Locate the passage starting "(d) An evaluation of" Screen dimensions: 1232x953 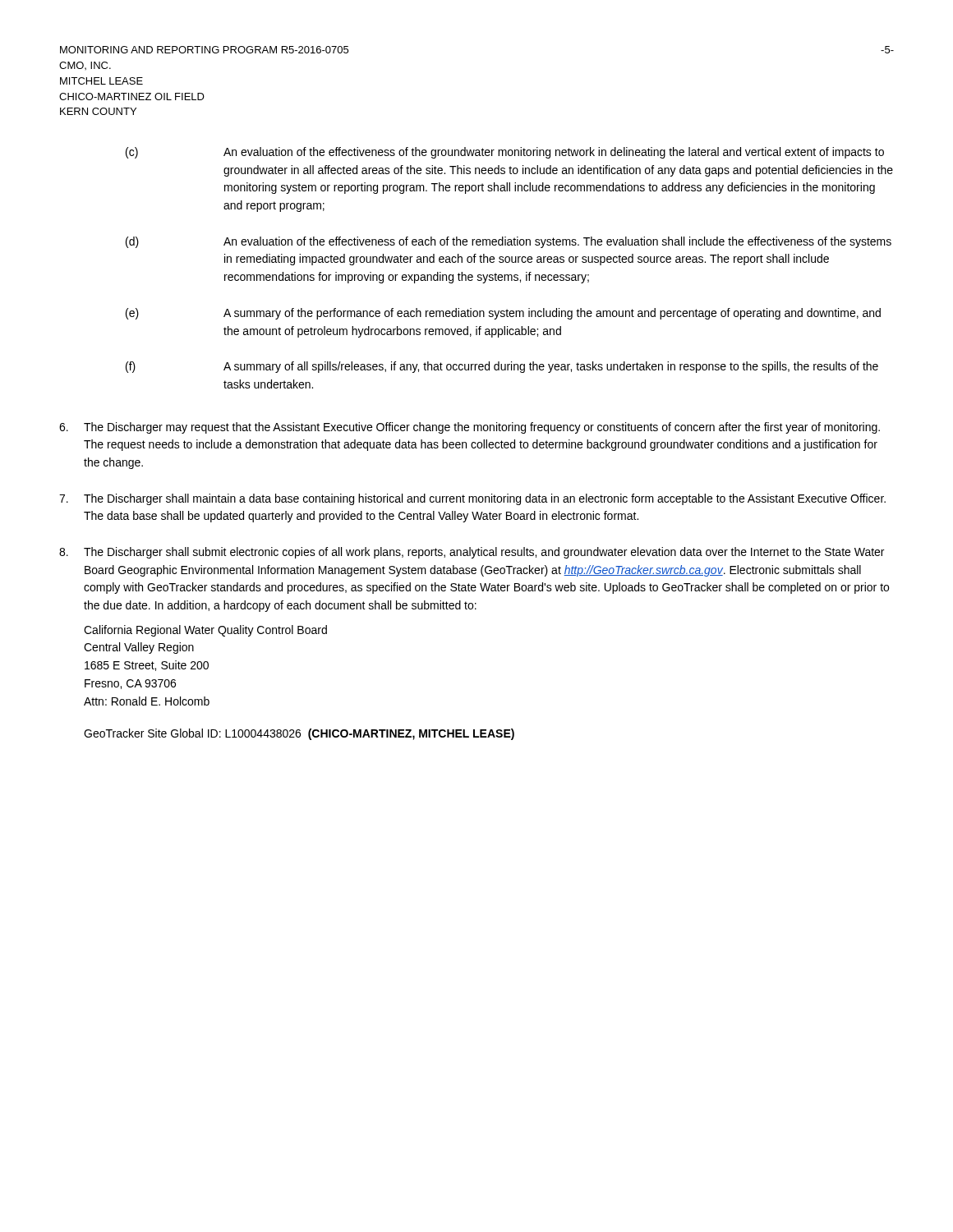coord(476,260)
